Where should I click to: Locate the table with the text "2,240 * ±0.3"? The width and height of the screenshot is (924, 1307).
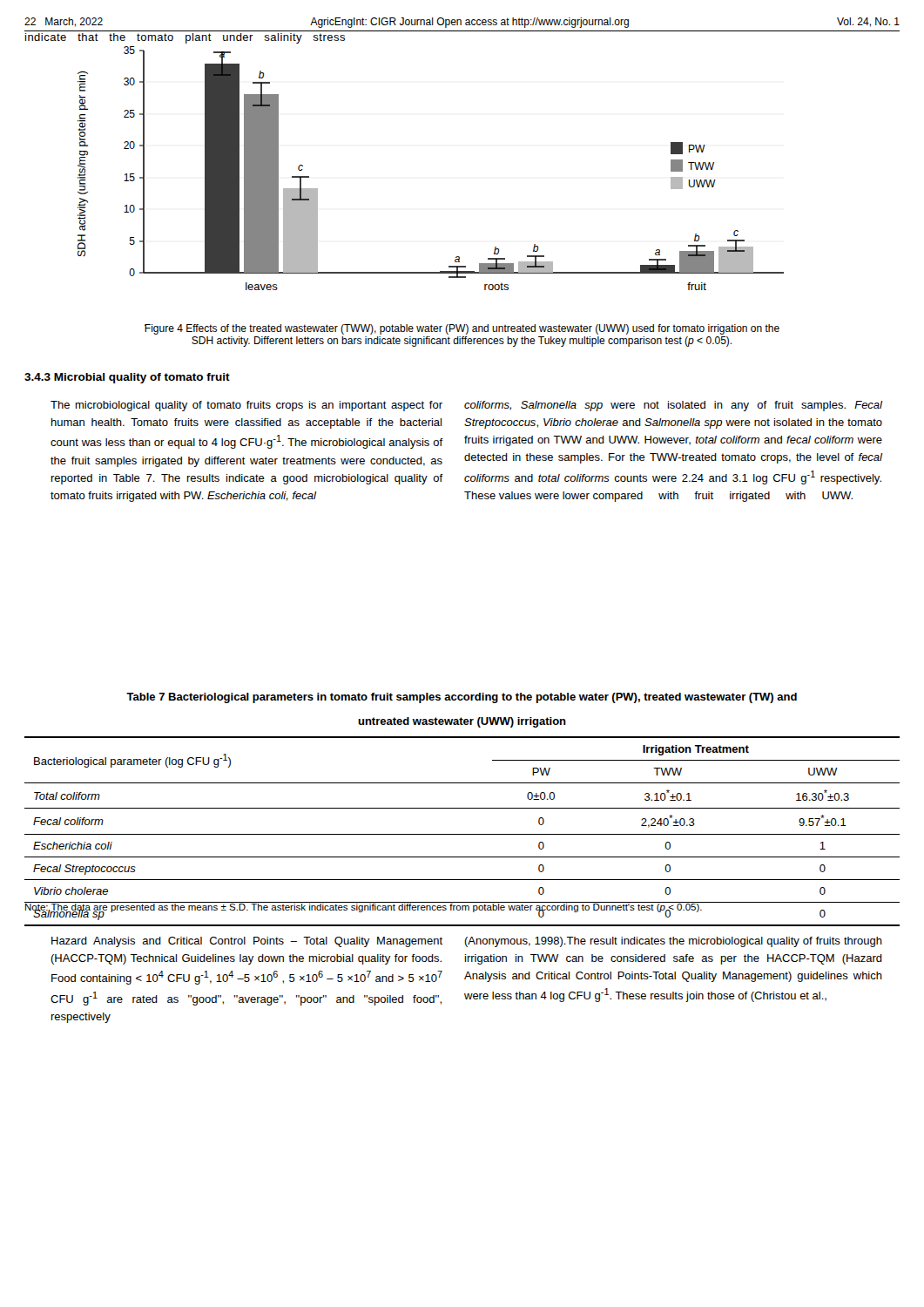pyautogui.click(x=462, y=831)
